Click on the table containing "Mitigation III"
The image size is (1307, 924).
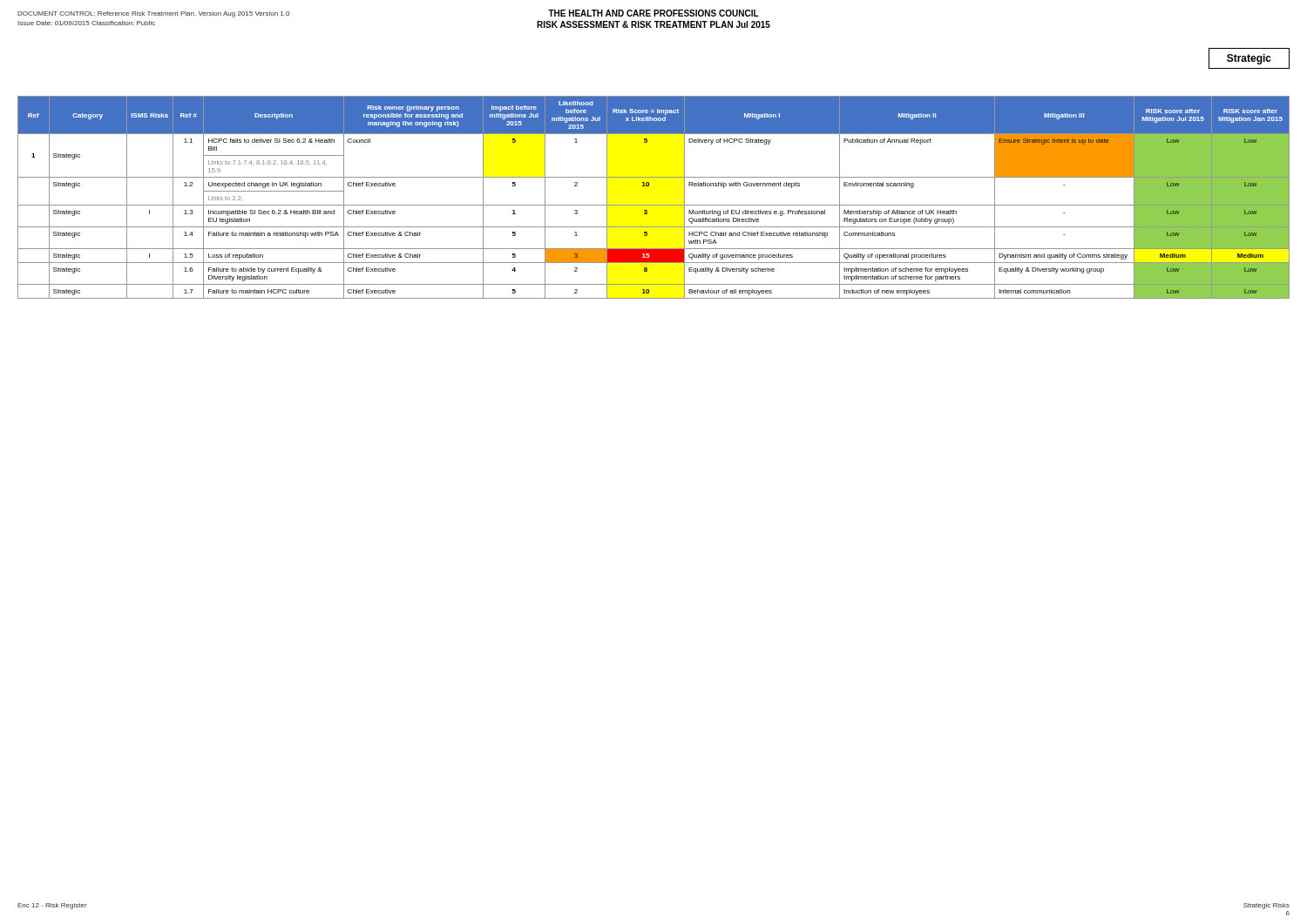point(654,197)
